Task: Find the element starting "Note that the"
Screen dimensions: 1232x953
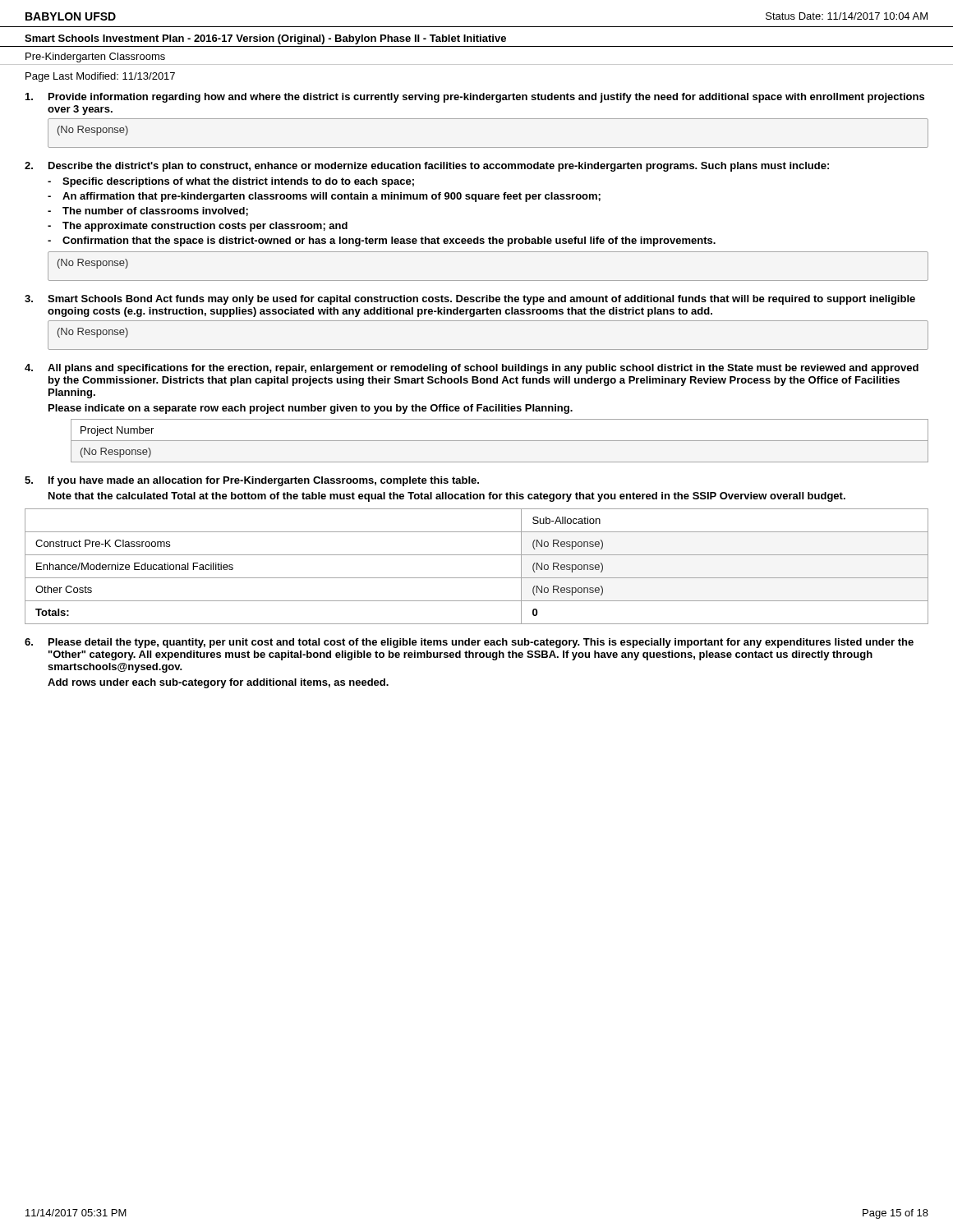Action: (x=447, y=496)
